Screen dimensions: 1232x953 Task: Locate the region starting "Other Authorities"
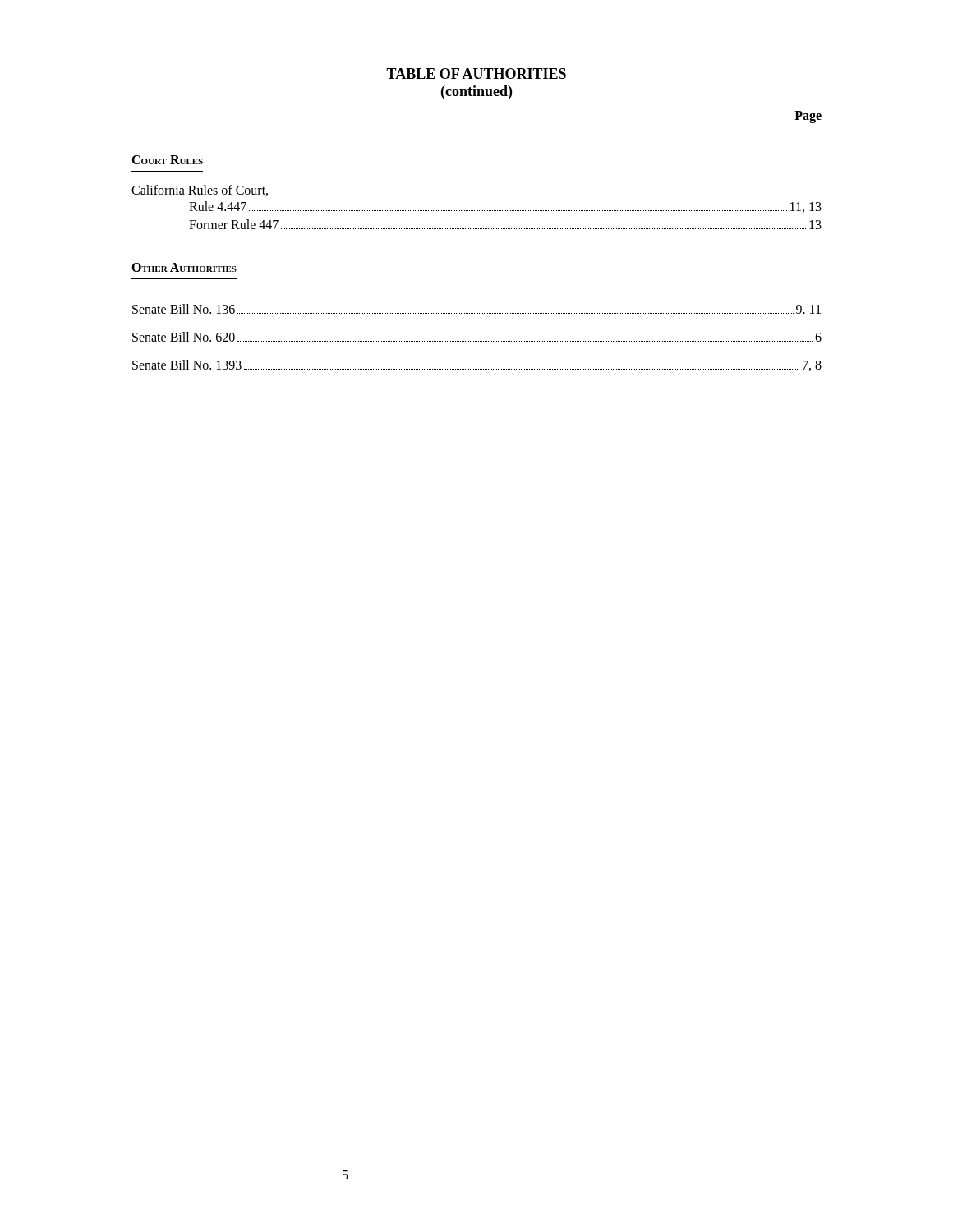(184, 270)
